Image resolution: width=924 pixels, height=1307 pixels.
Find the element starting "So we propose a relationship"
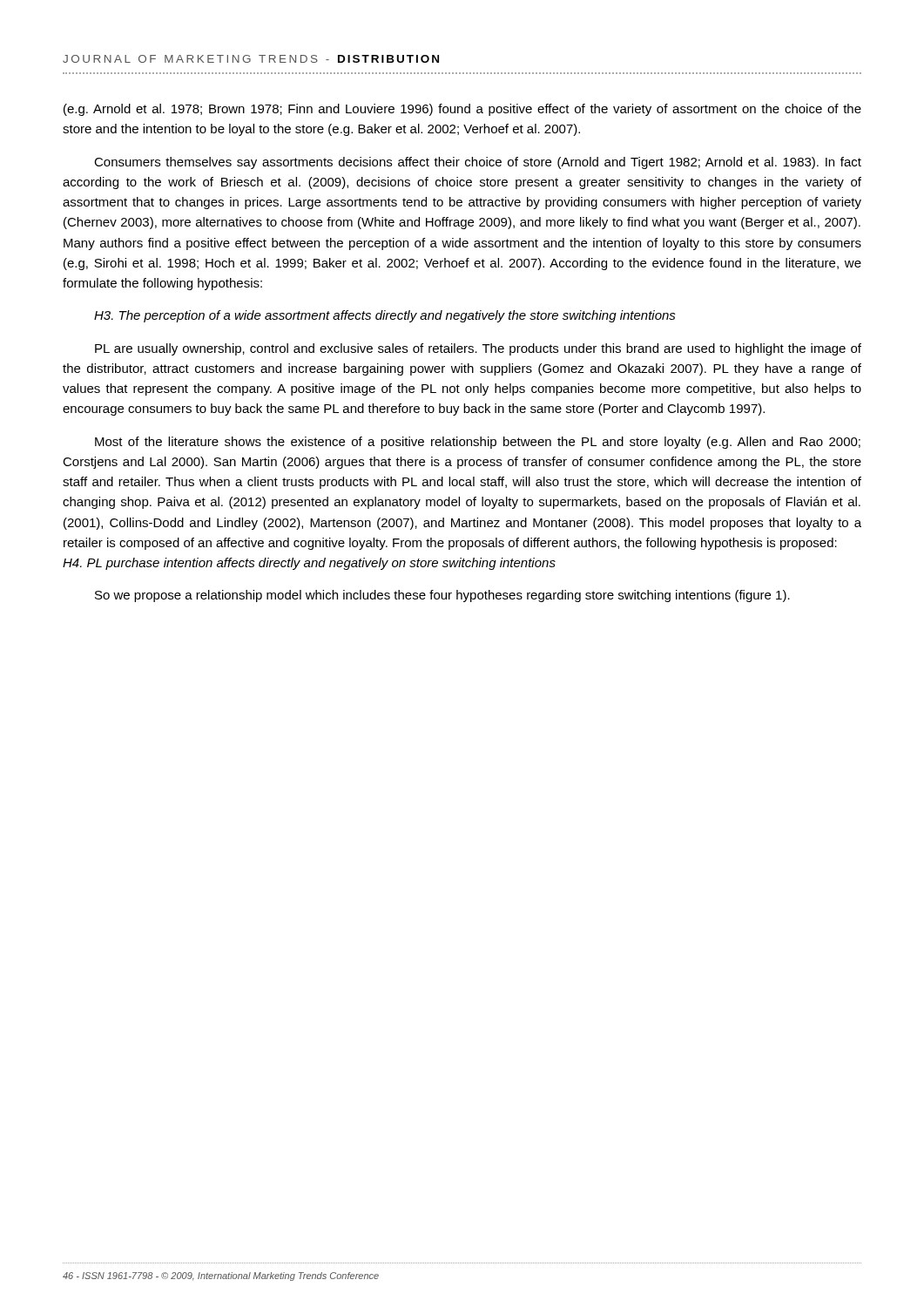[442, 595]
